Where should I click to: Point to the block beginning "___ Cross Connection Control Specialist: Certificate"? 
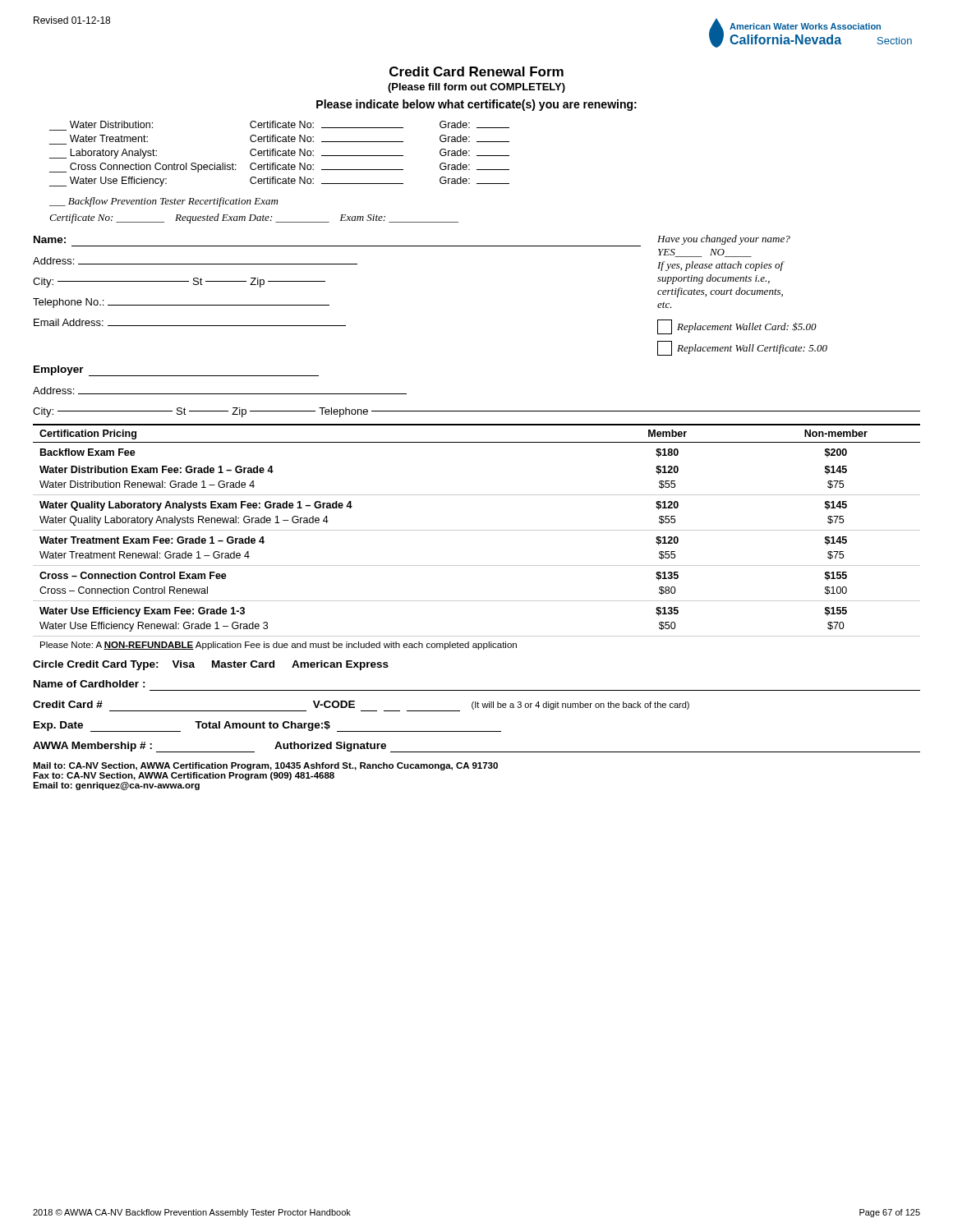point(279,167)
